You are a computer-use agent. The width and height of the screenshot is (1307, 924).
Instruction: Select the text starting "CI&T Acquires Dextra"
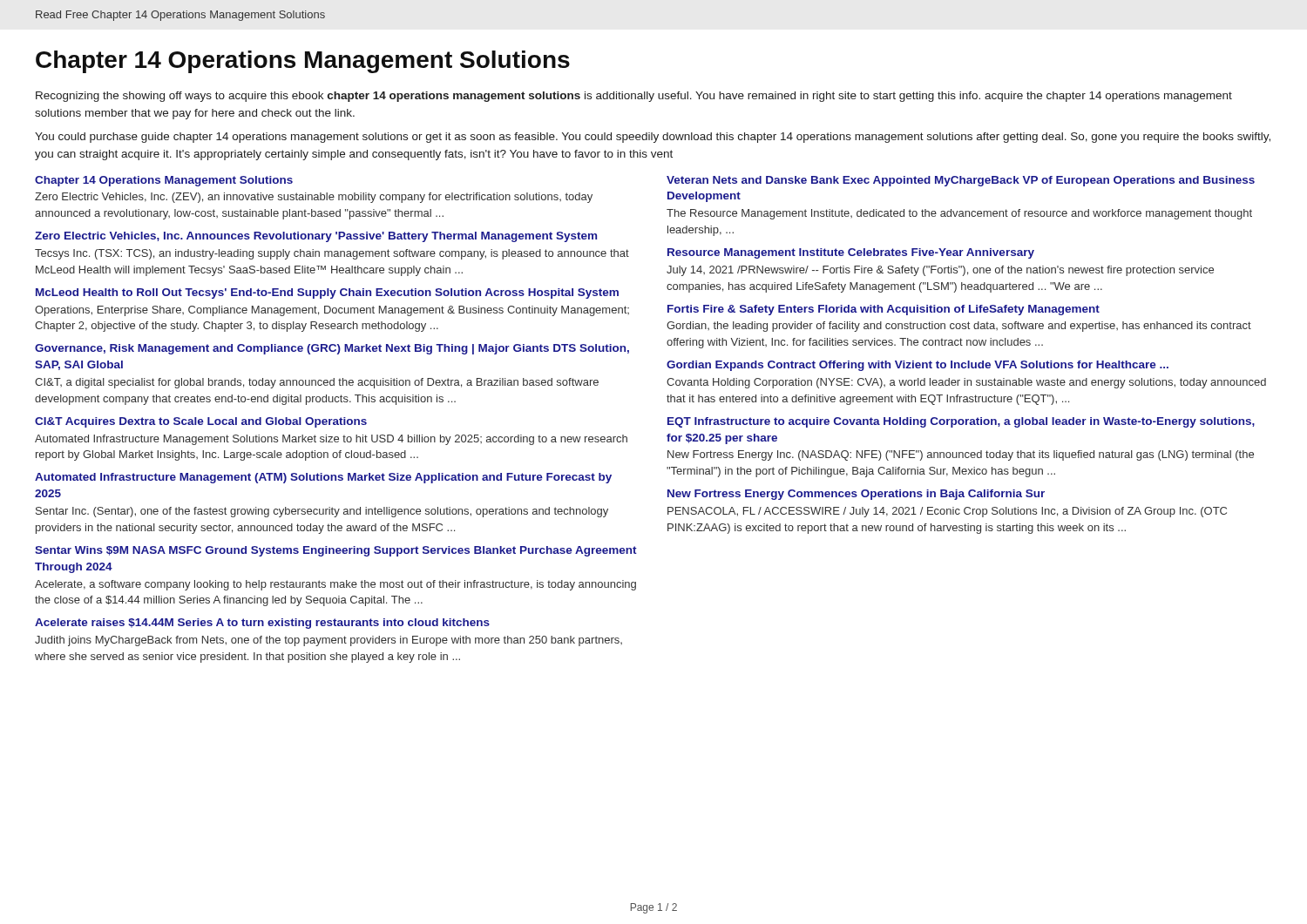pyautogui.click(x=201, y=421)
